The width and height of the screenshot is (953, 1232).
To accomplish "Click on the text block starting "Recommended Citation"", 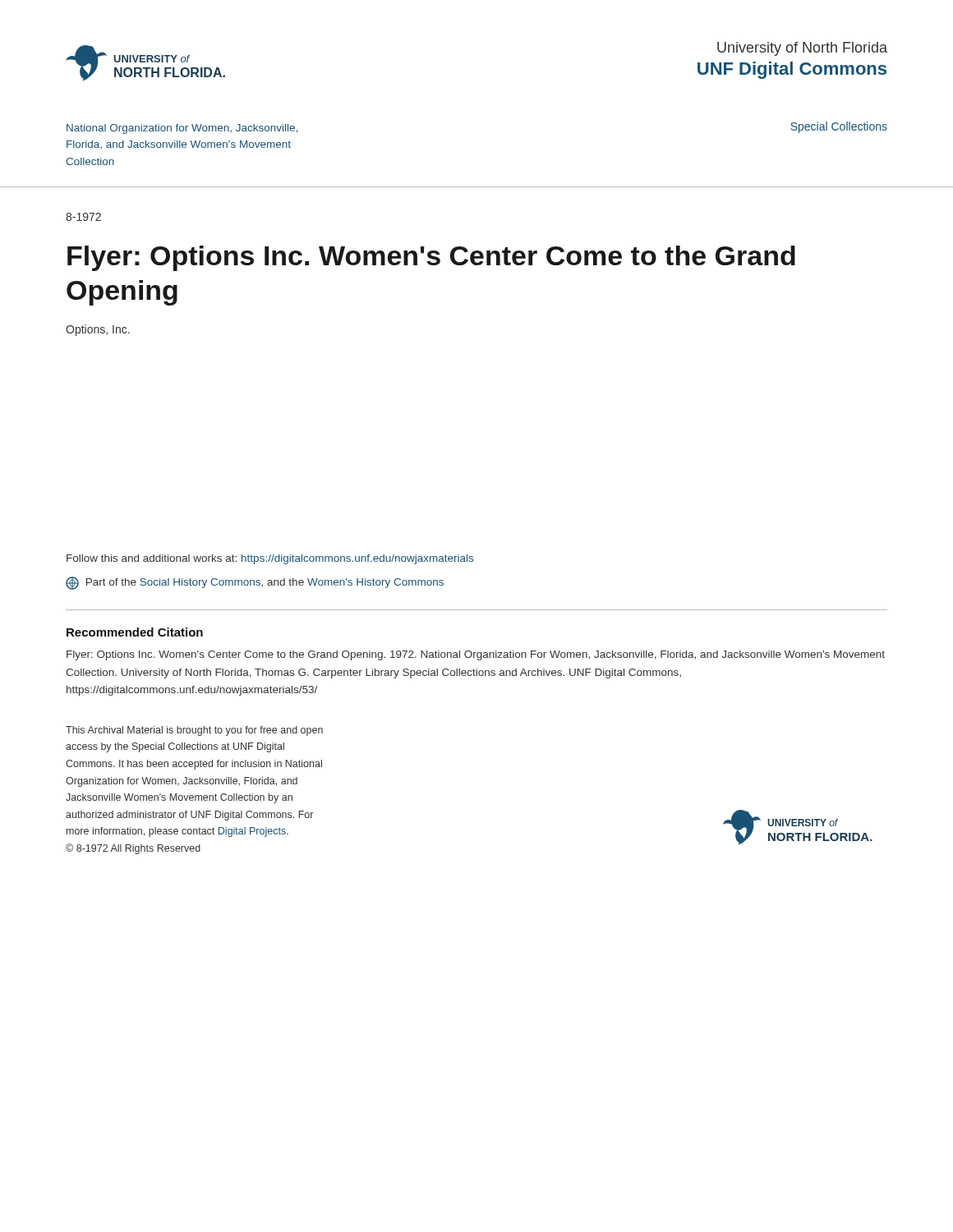I will [135, 632].
